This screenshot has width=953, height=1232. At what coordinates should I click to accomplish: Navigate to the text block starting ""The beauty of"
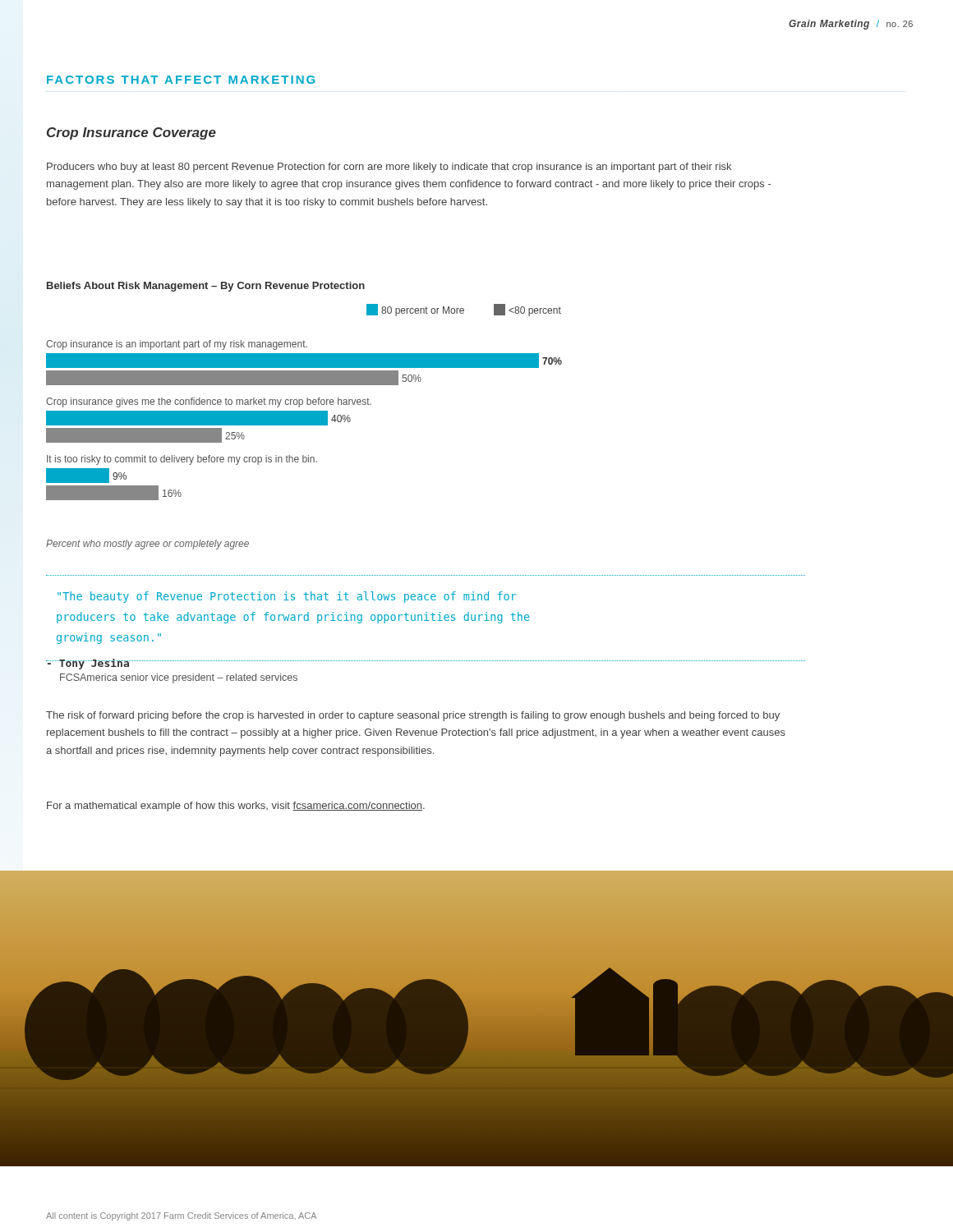click(426, 618)
